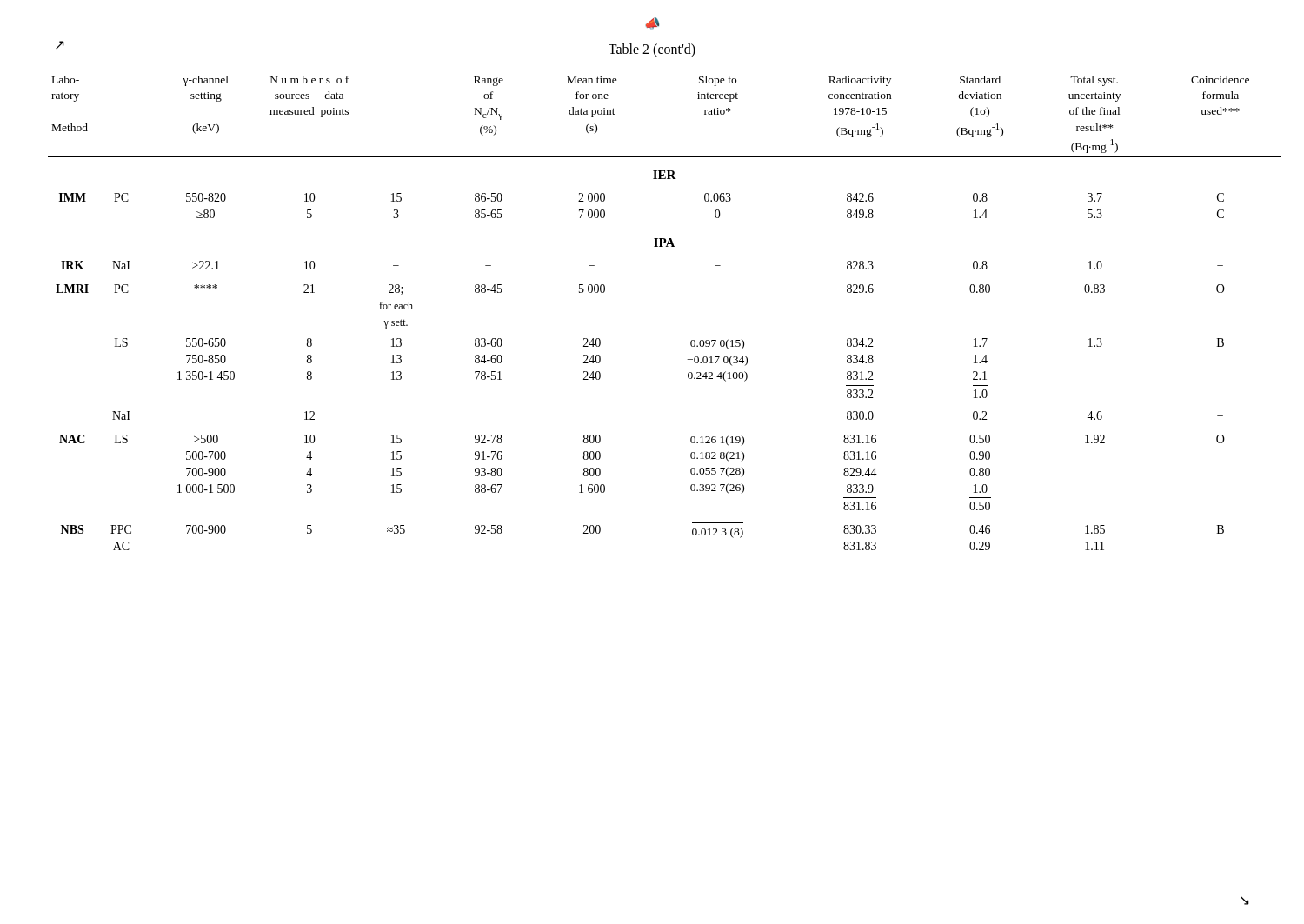The height and width of the screenshot is (924, 1304).
Task: Find the region starting "Table 2 (cont'd)"
Action: [652, 49]
